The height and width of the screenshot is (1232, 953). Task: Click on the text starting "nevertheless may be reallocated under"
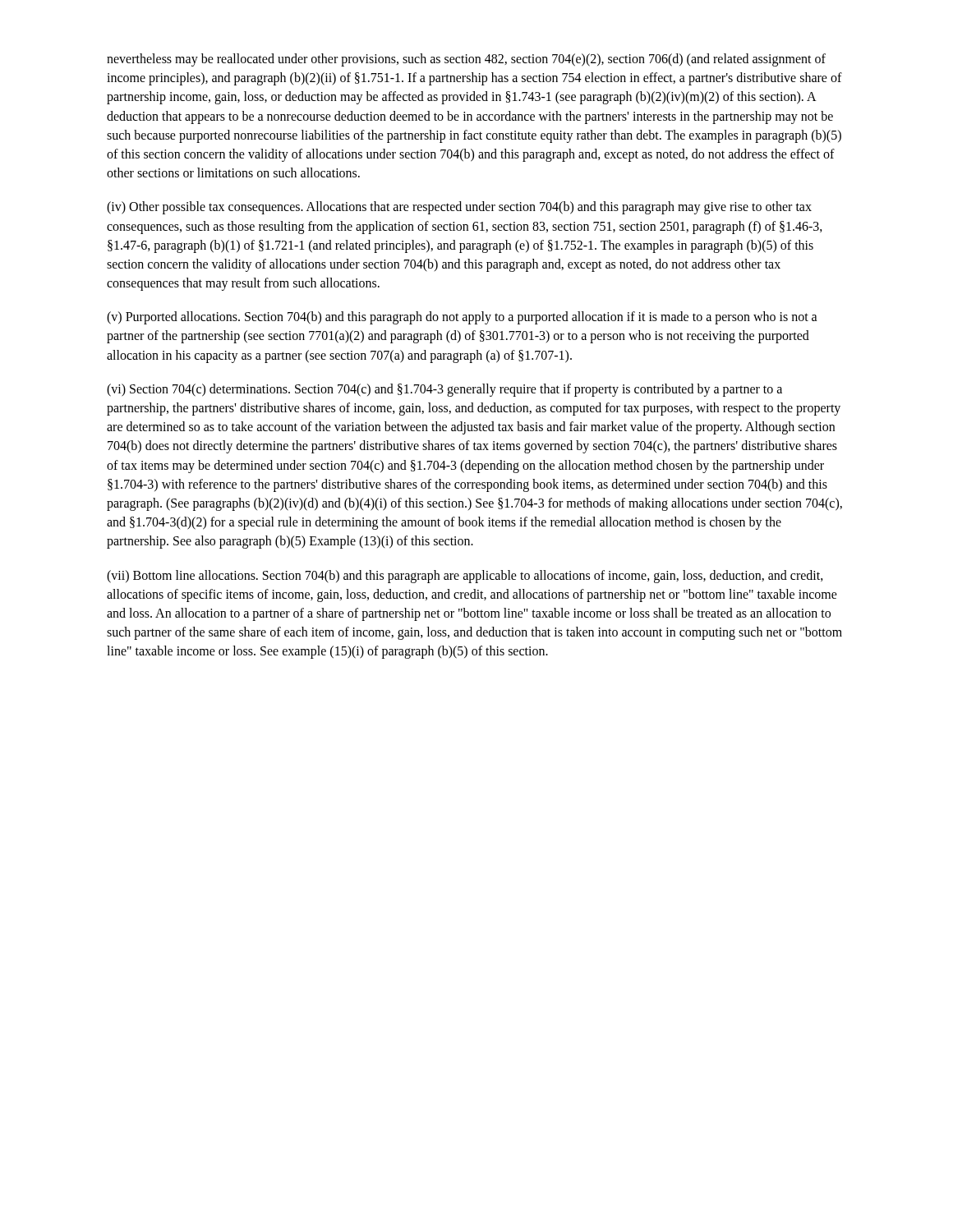[x=474, y=116]
